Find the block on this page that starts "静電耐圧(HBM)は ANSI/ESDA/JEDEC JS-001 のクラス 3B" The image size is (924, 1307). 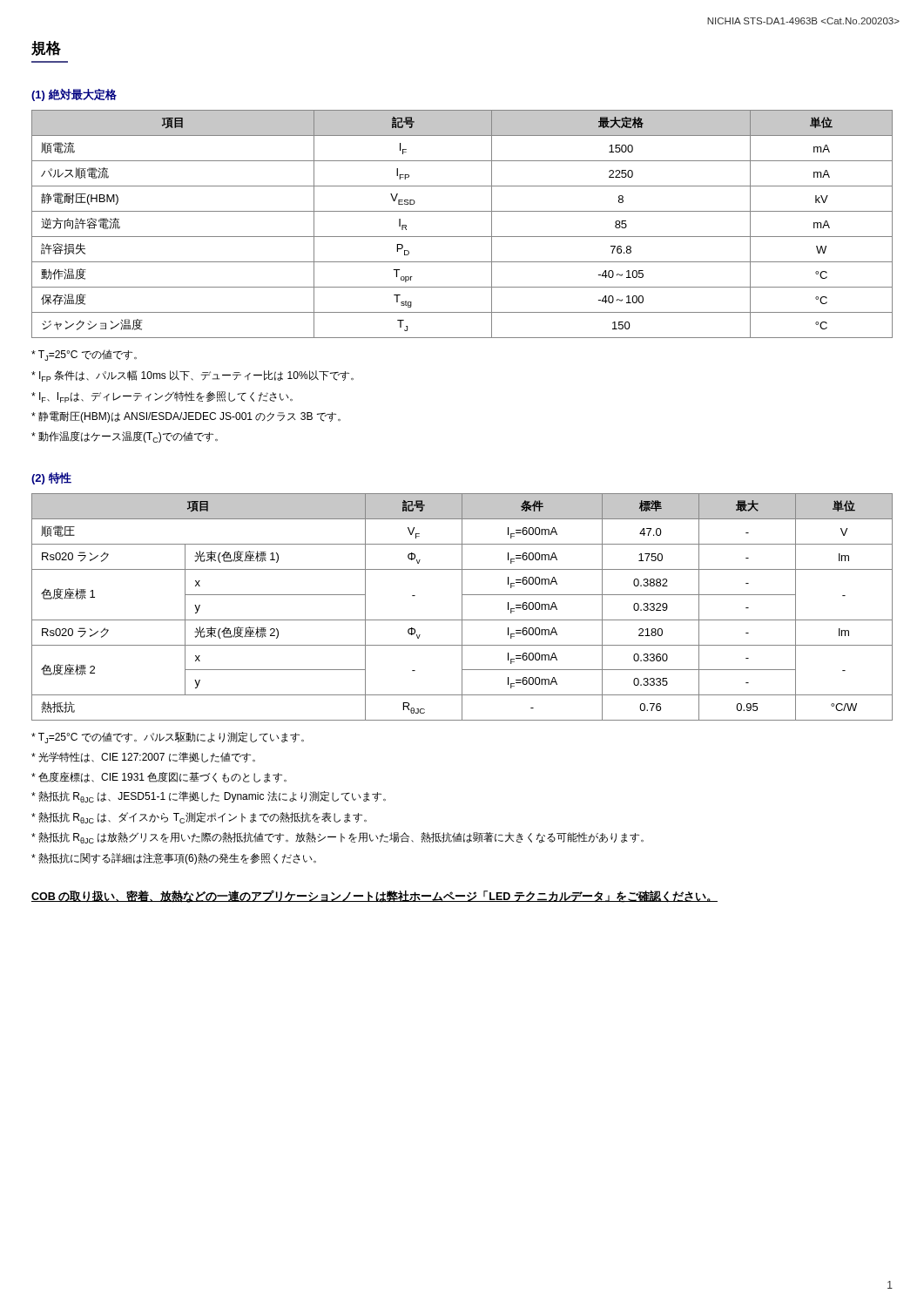(x=189, y=417)
